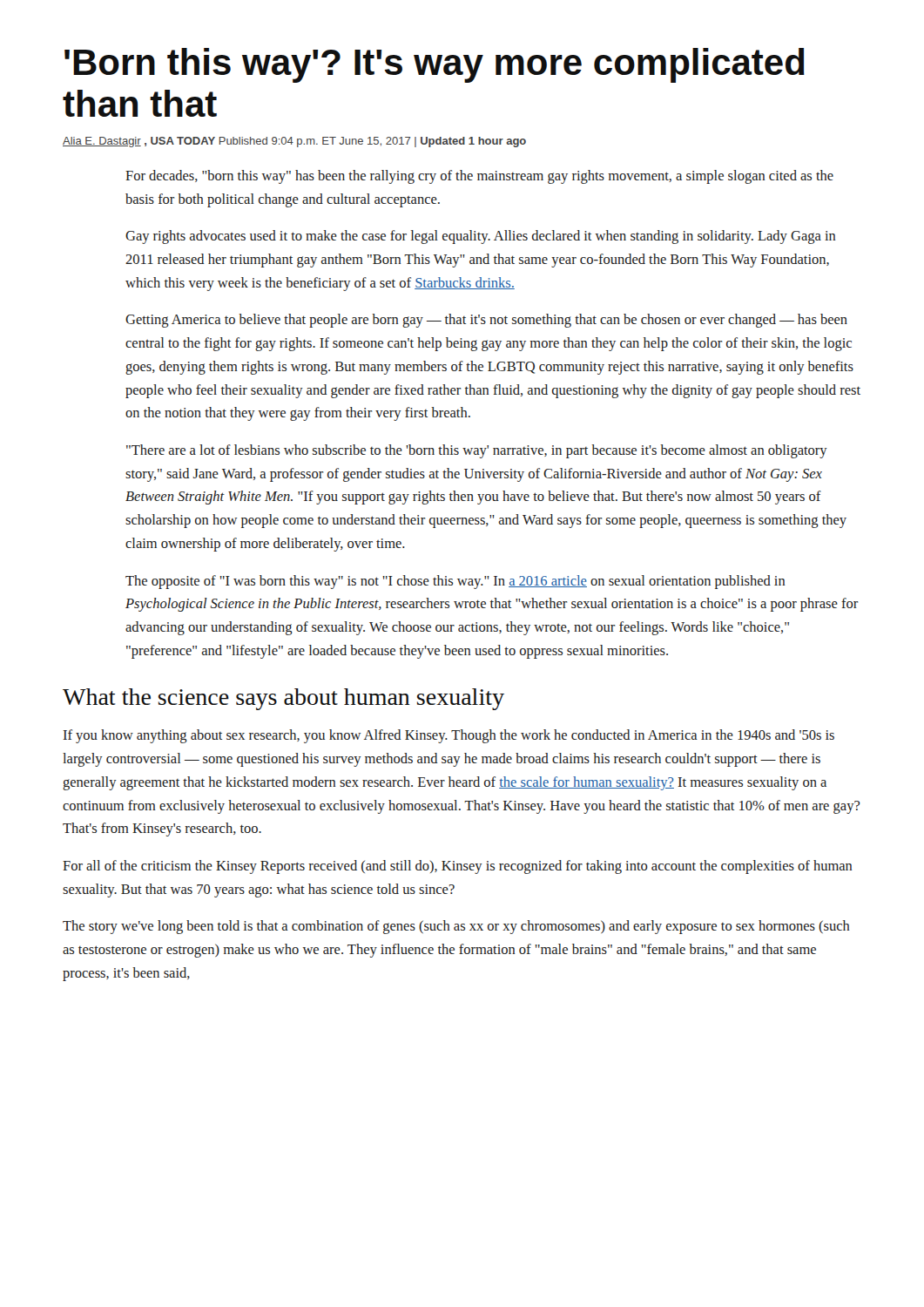Viewport: 924px width, 1307px height.
Task: Navigate to the text block starting ""There are a lot of"
Action: (x=493, y=497)
